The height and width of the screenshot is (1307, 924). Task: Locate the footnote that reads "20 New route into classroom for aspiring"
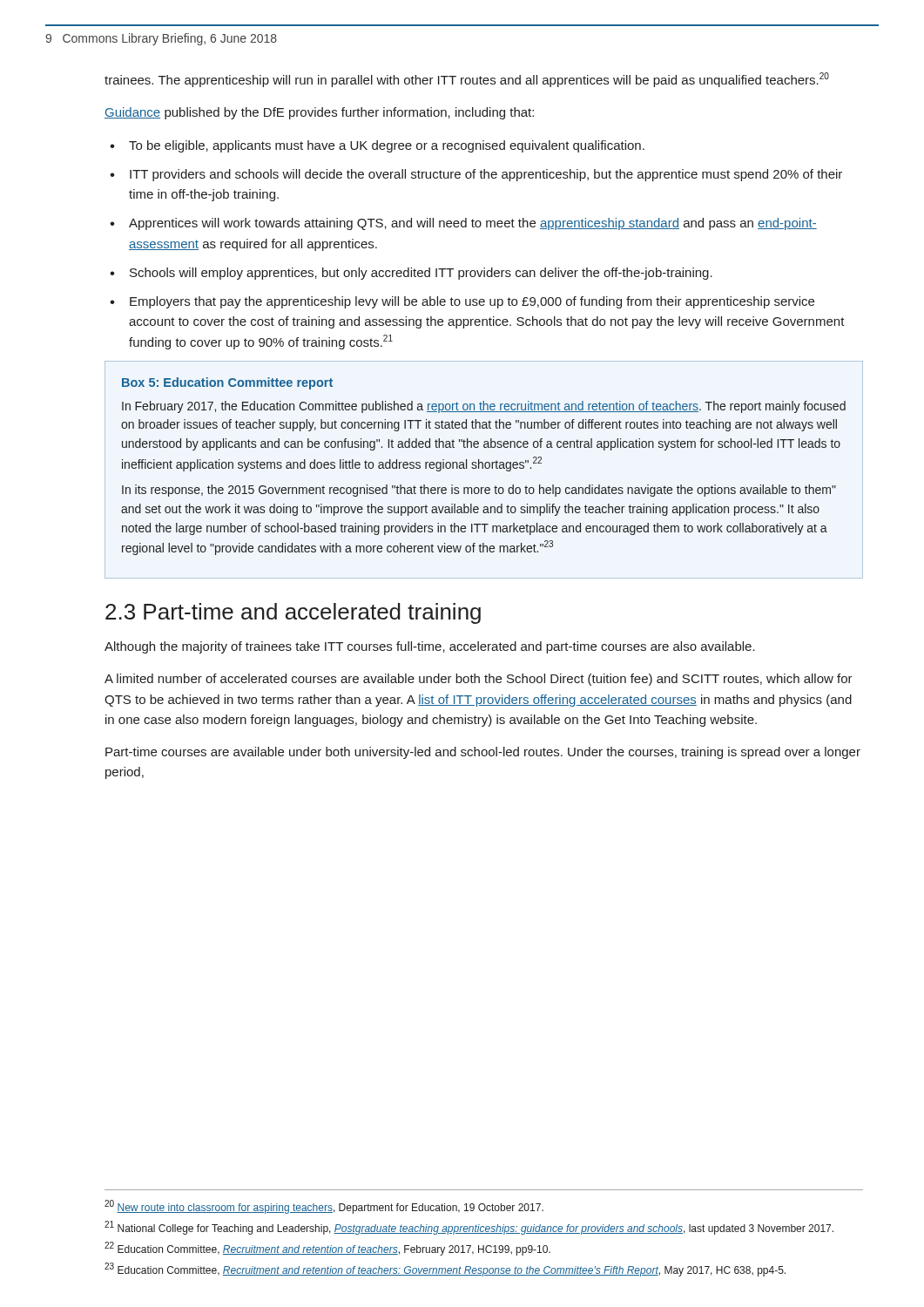pos(324,1206)
